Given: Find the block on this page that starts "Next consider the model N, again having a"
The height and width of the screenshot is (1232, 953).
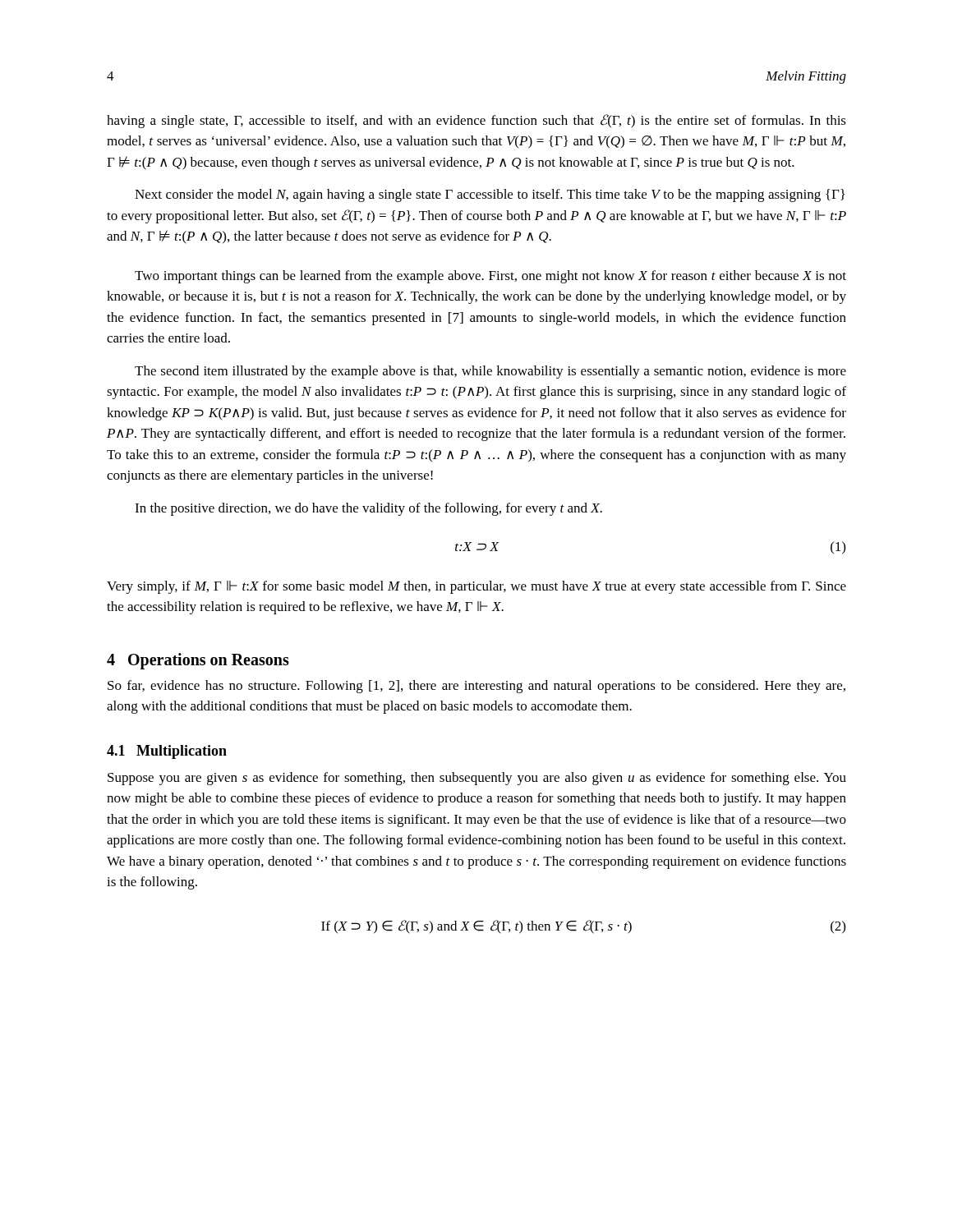Looking at the screenshot, I should pos(476,215).
